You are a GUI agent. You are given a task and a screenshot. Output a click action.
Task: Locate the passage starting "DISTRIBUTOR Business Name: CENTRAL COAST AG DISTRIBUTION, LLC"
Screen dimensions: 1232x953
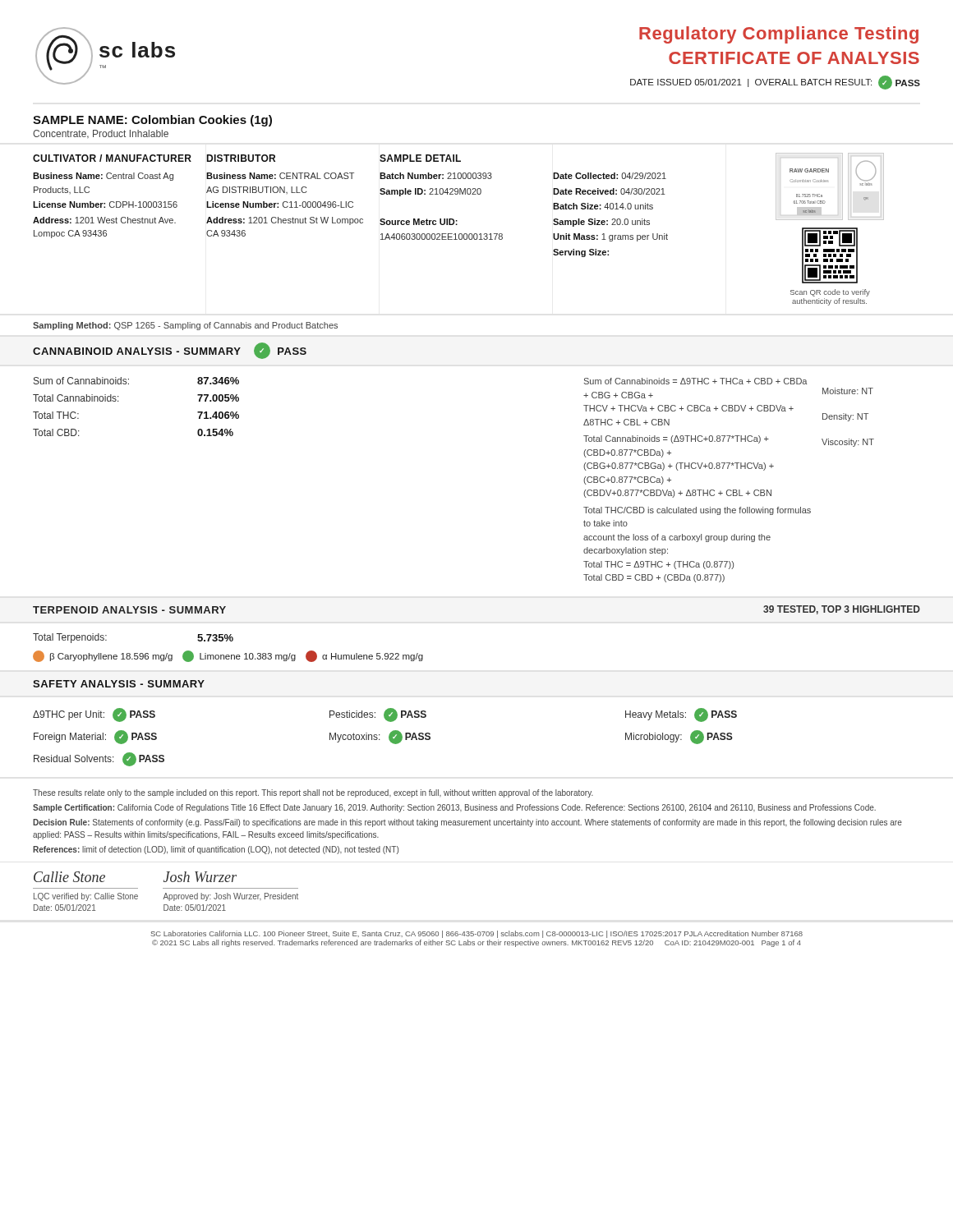click(x=286, y=197)
